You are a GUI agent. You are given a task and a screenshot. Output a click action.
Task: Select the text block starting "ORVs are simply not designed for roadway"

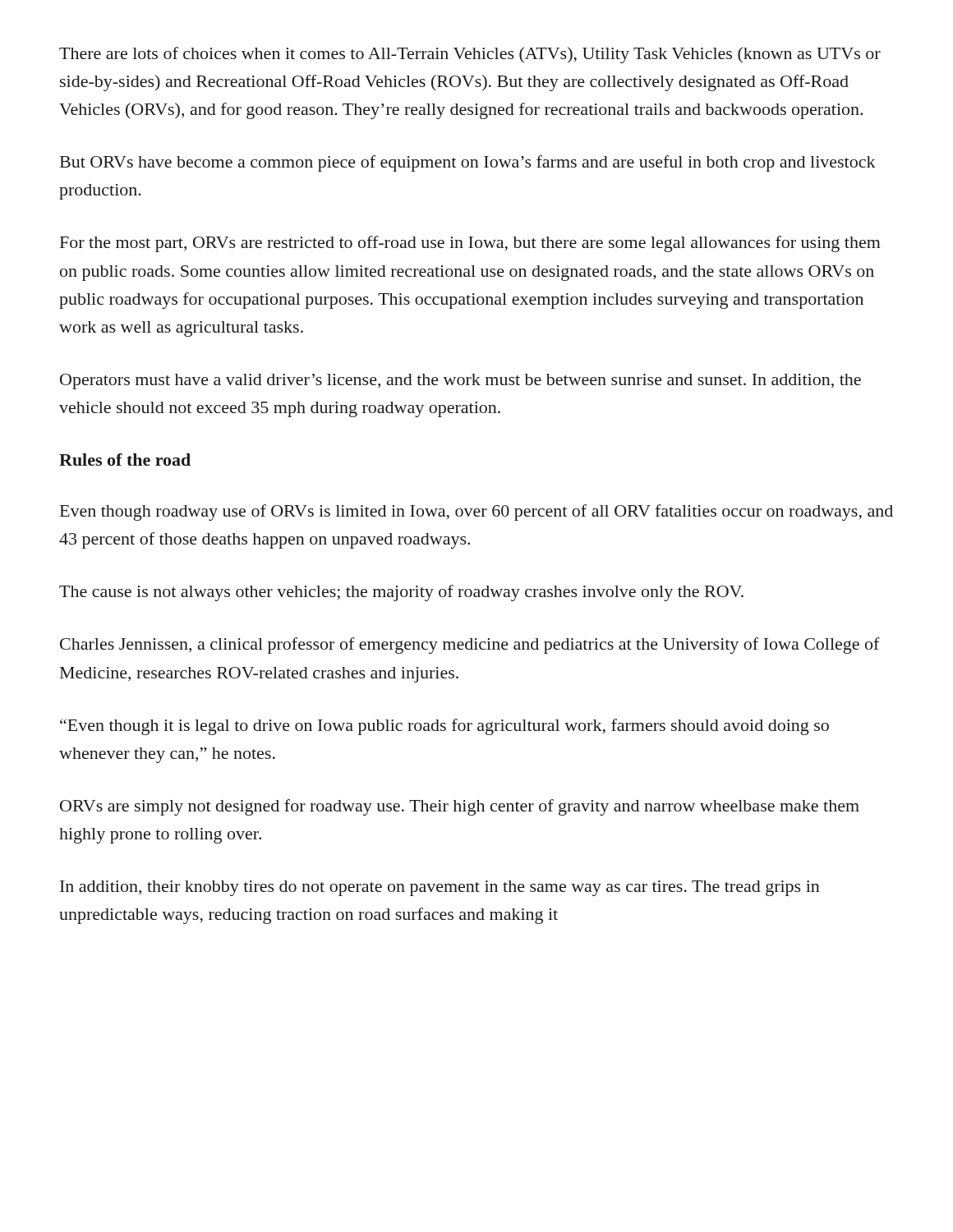tap(459, 819)
